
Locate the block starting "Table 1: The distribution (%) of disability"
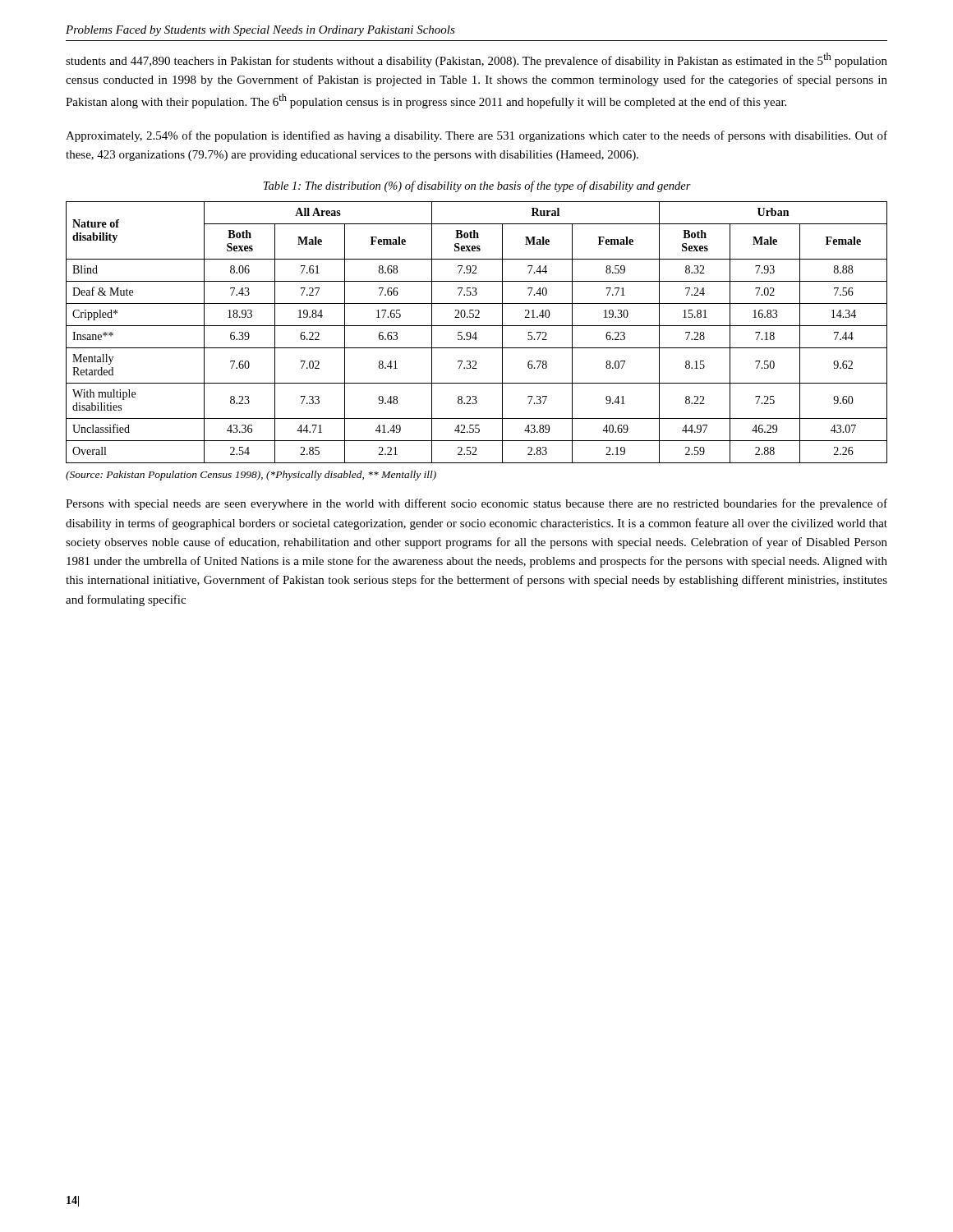tap(476, 186)
